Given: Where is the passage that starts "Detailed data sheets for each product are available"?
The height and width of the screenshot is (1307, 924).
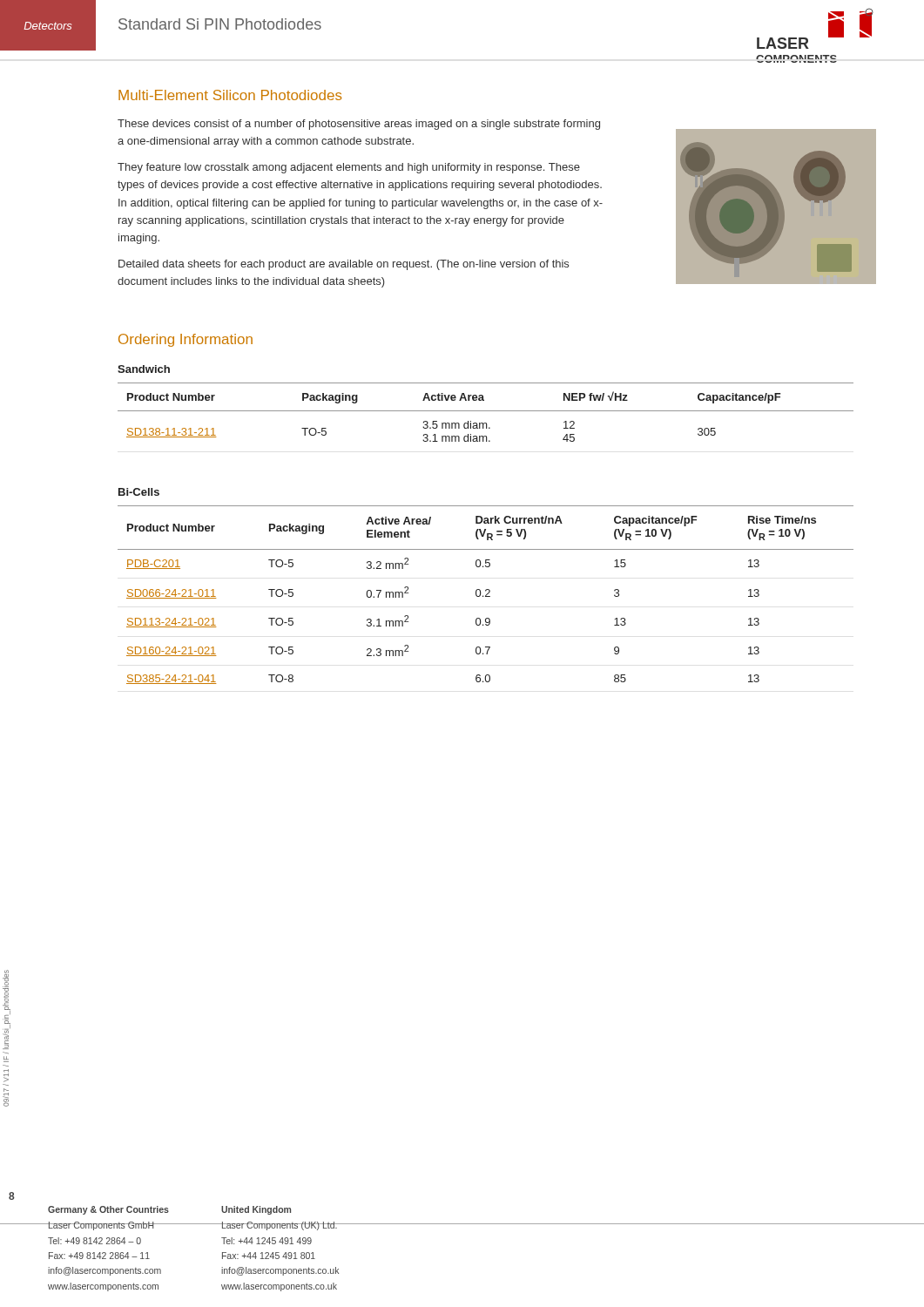Looking at the screenshot, I should pyautogui.click(x=343, y=272).
